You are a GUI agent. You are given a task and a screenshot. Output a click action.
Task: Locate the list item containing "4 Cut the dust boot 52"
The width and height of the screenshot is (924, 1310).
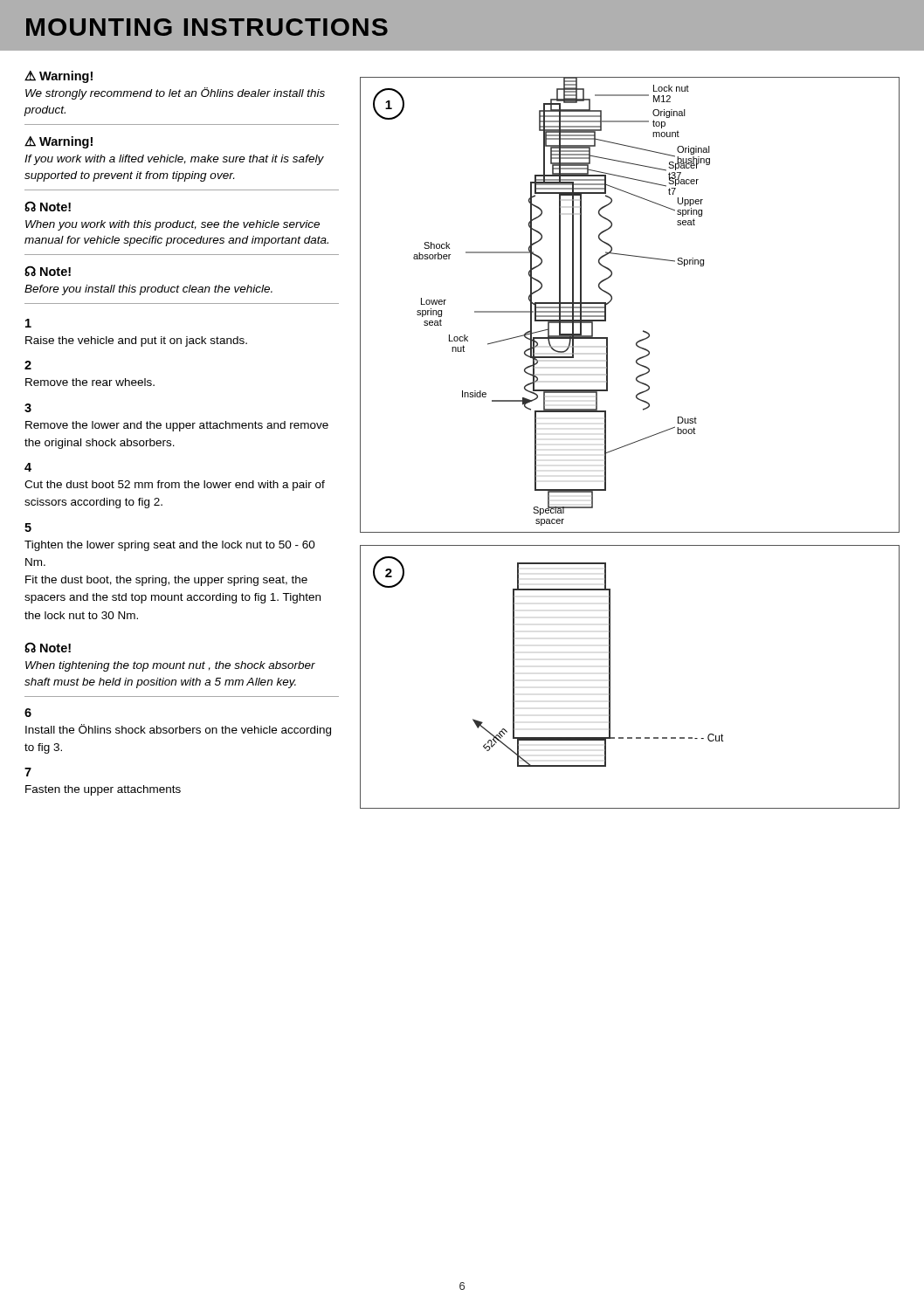click(x=182, y=486)
